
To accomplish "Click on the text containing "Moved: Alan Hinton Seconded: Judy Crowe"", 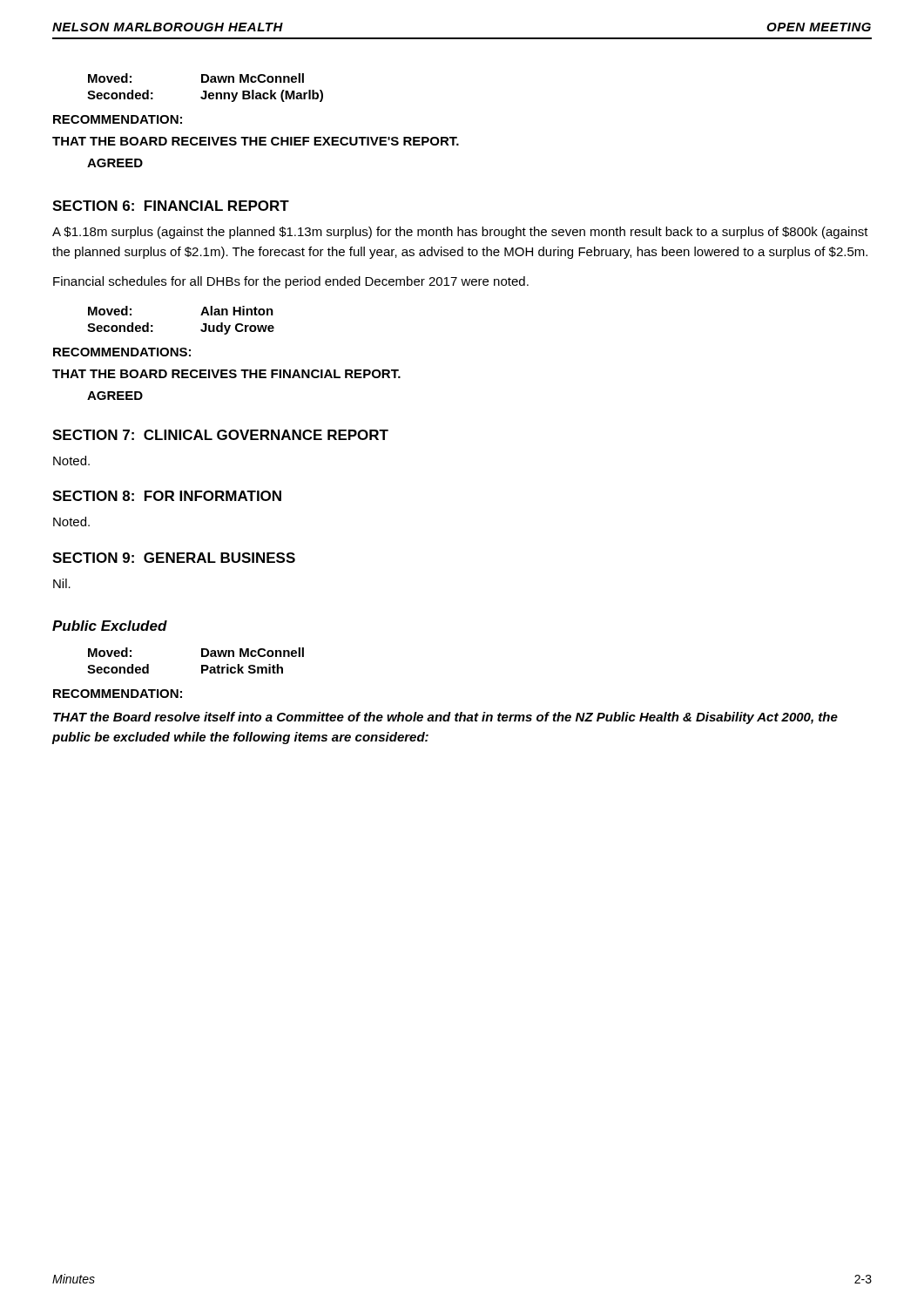I will pos(114,311).
